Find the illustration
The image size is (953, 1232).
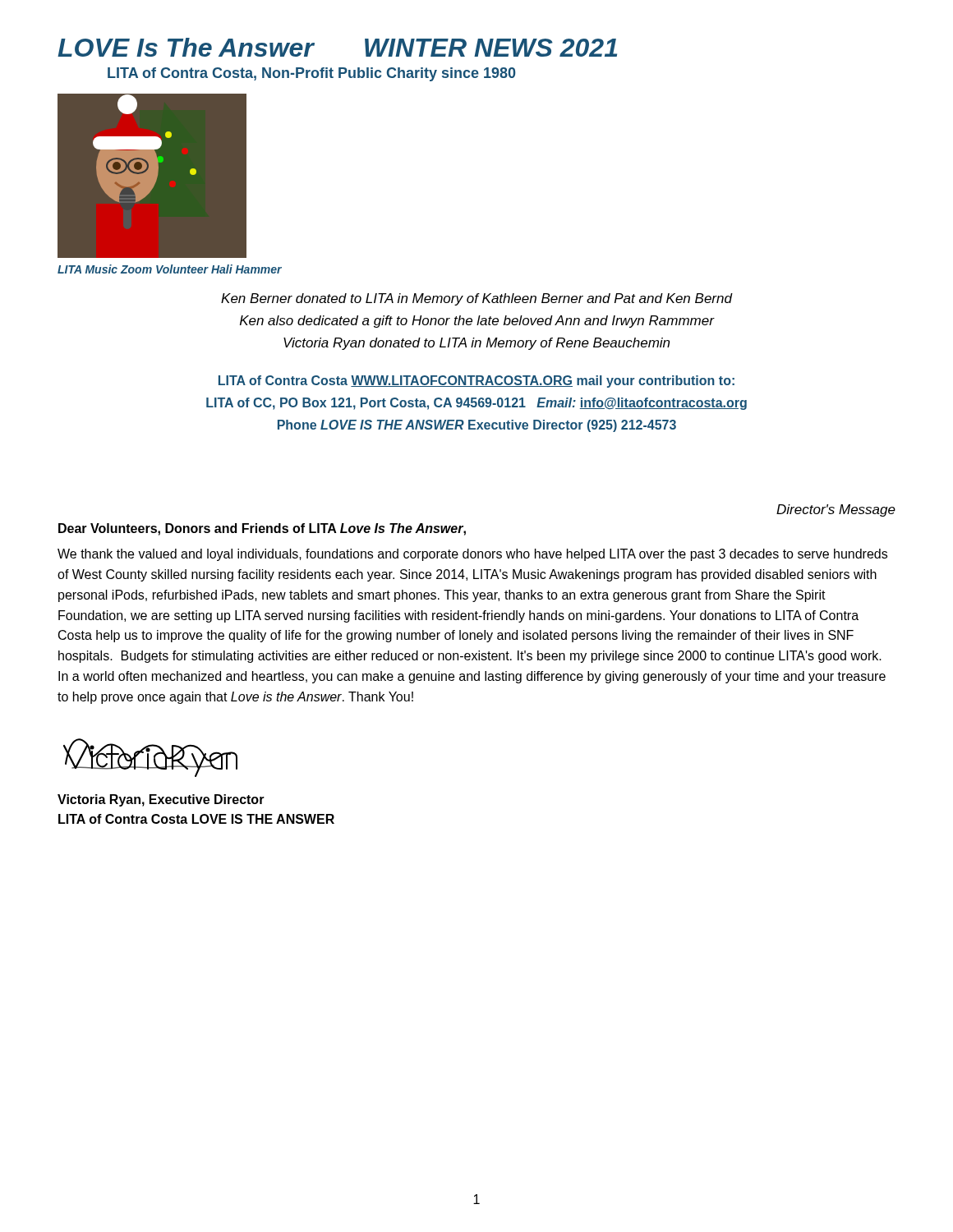click(x=476, y=753)
